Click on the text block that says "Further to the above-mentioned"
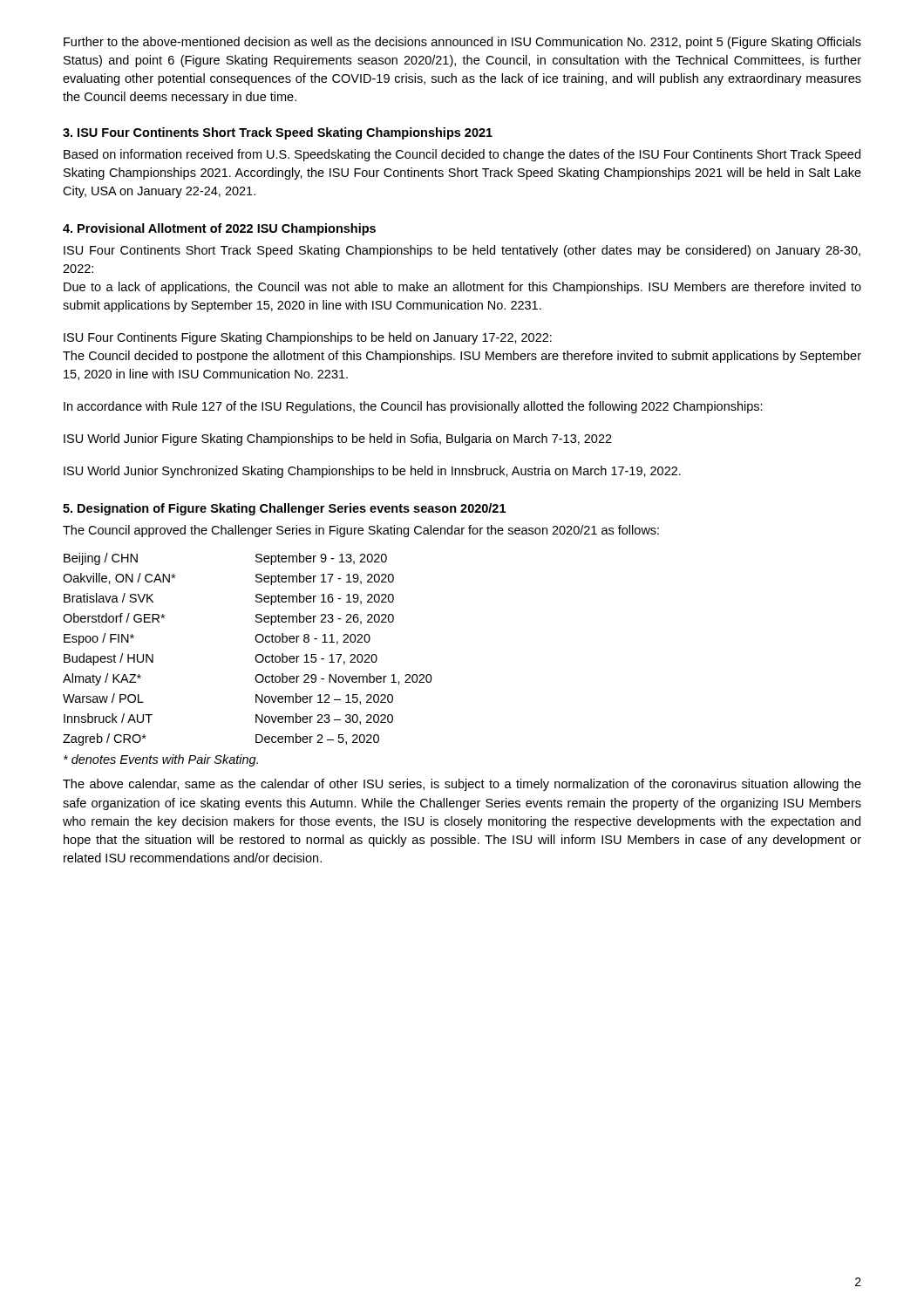This screenshot has width=924, height=1308. coord(462,69)
